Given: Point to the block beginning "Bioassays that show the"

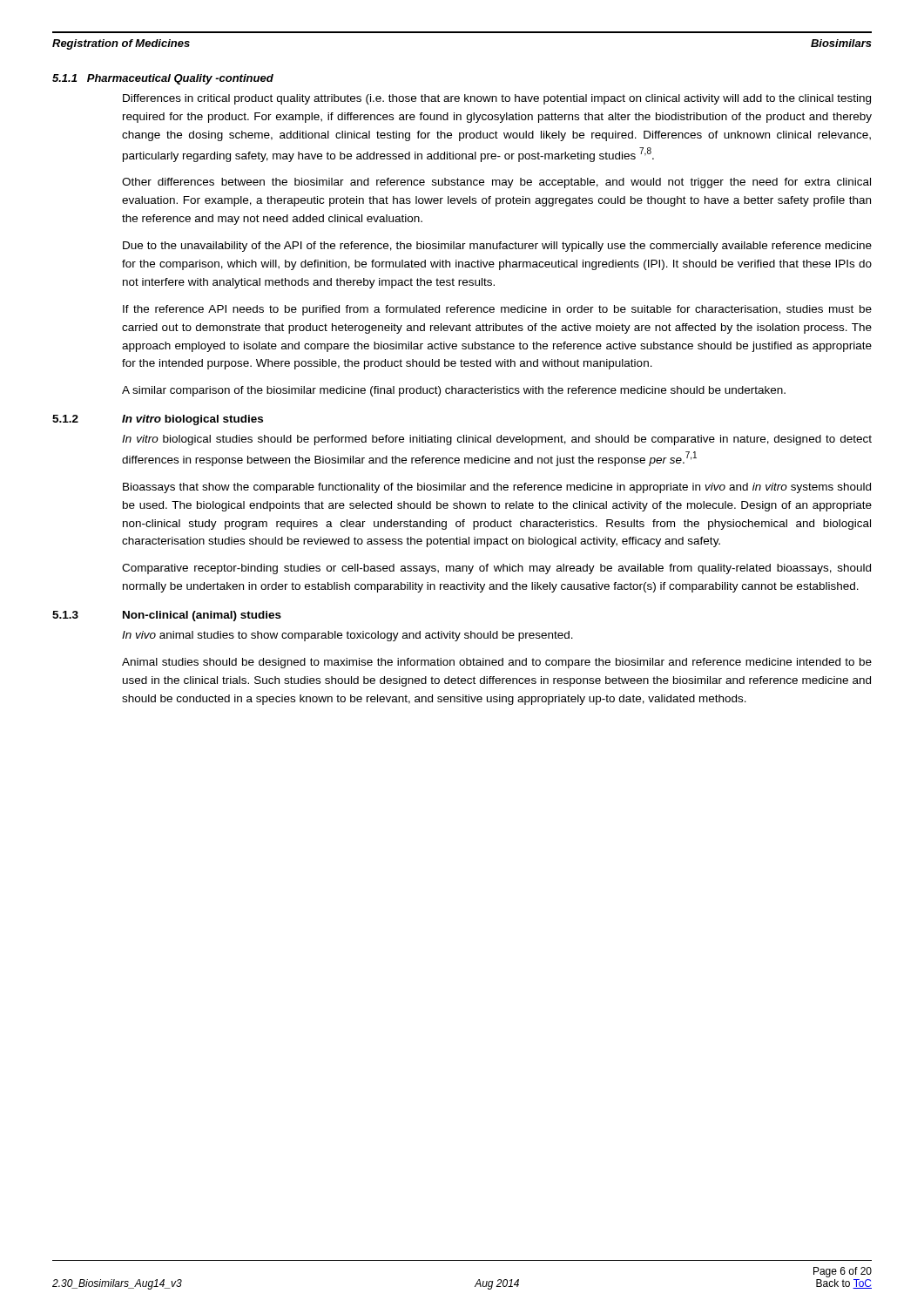Looking at the screenshot, I should click(x=497, y=514).
